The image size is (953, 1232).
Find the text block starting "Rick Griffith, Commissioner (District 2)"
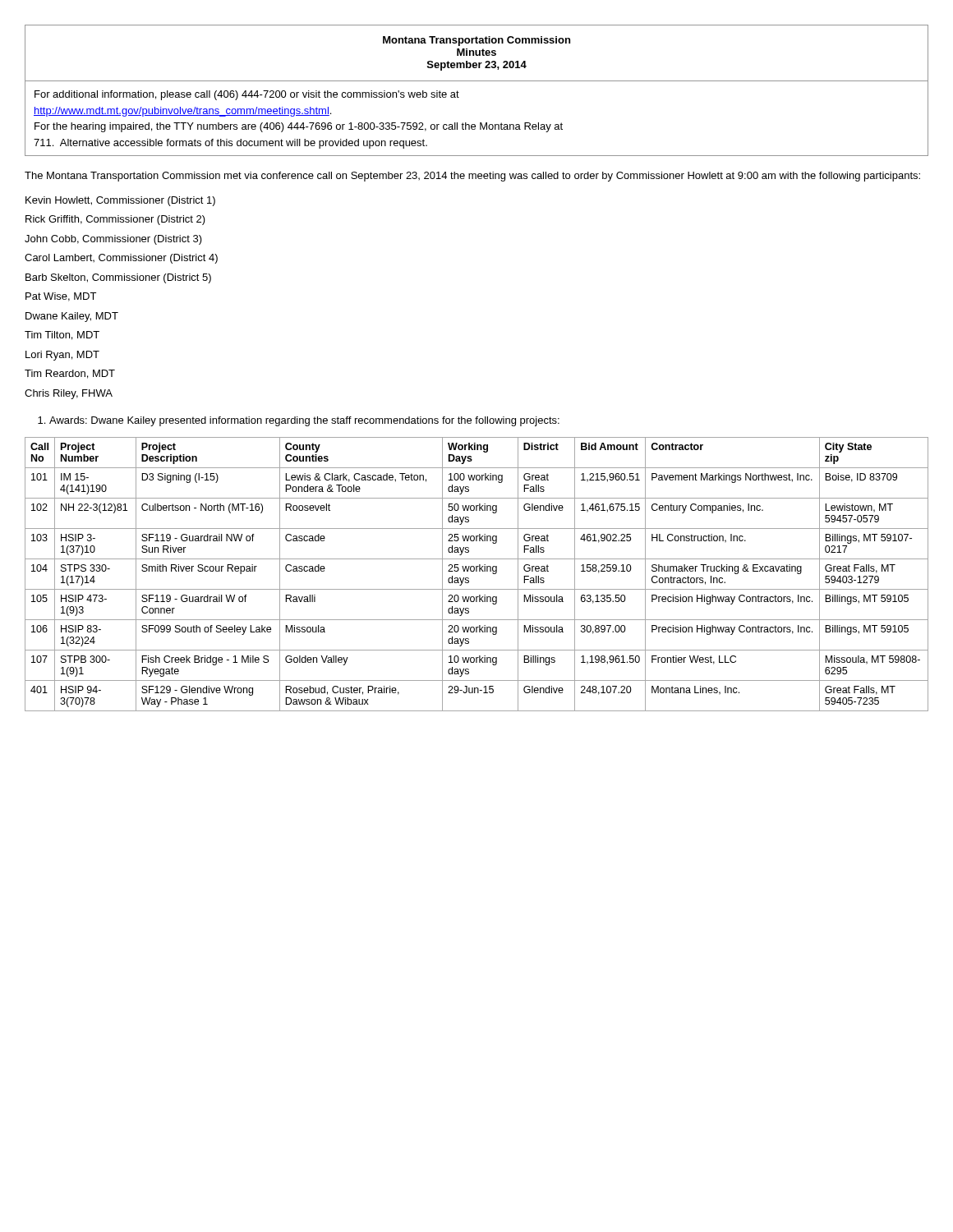115,219
